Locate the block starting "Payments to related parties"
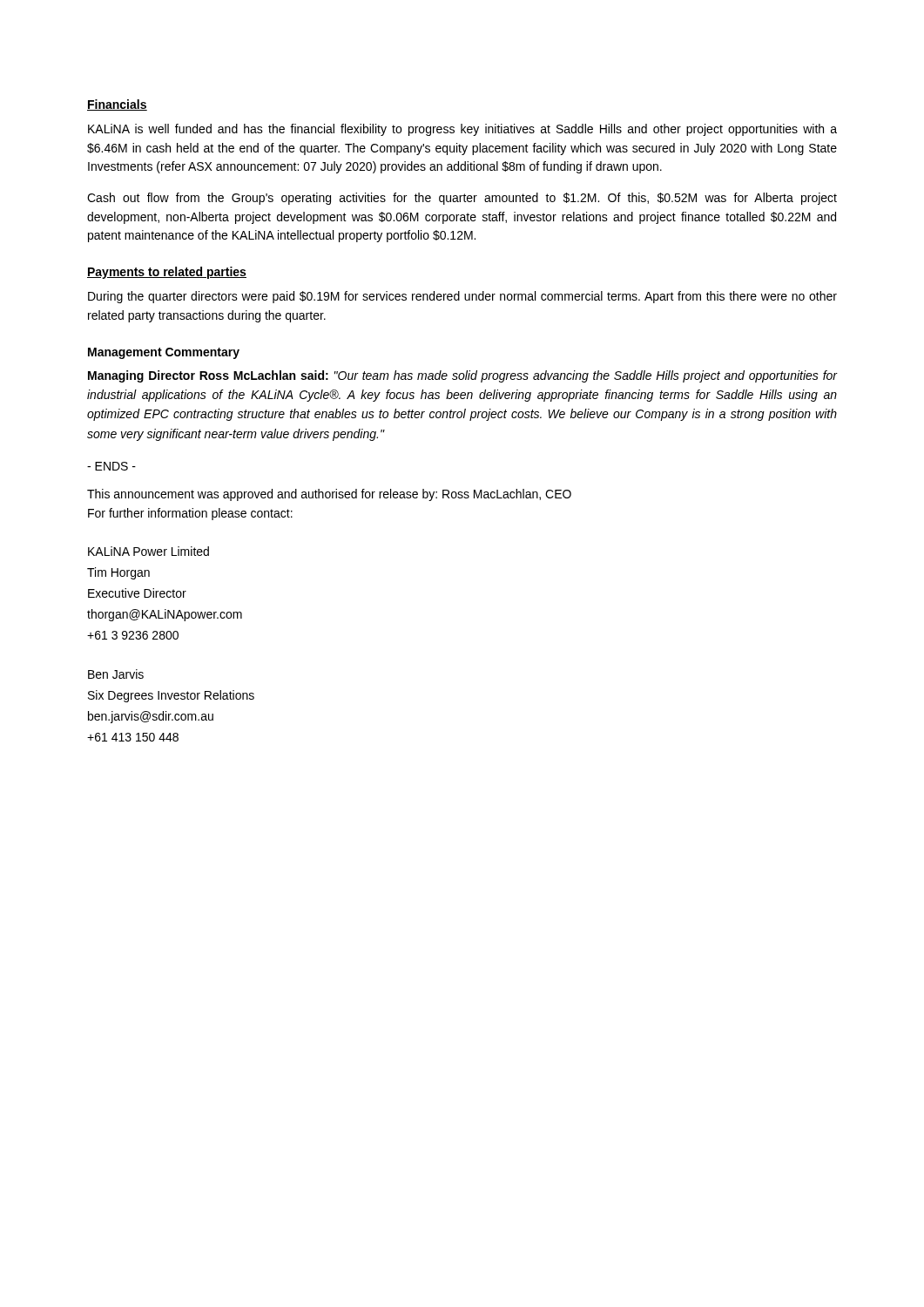 point(167,272)
